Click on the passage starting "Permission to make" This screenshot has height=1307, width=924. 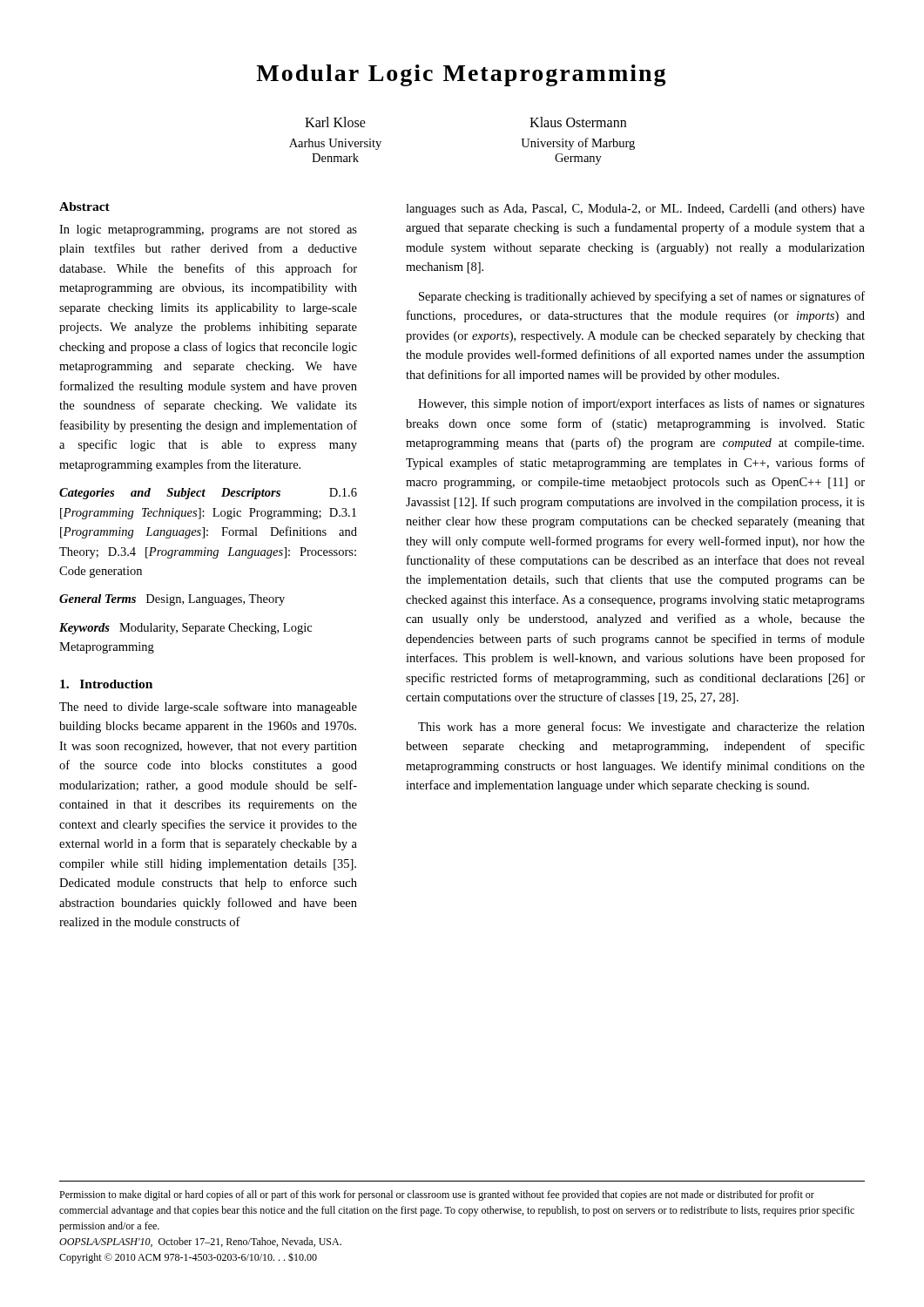point(437,1195)
